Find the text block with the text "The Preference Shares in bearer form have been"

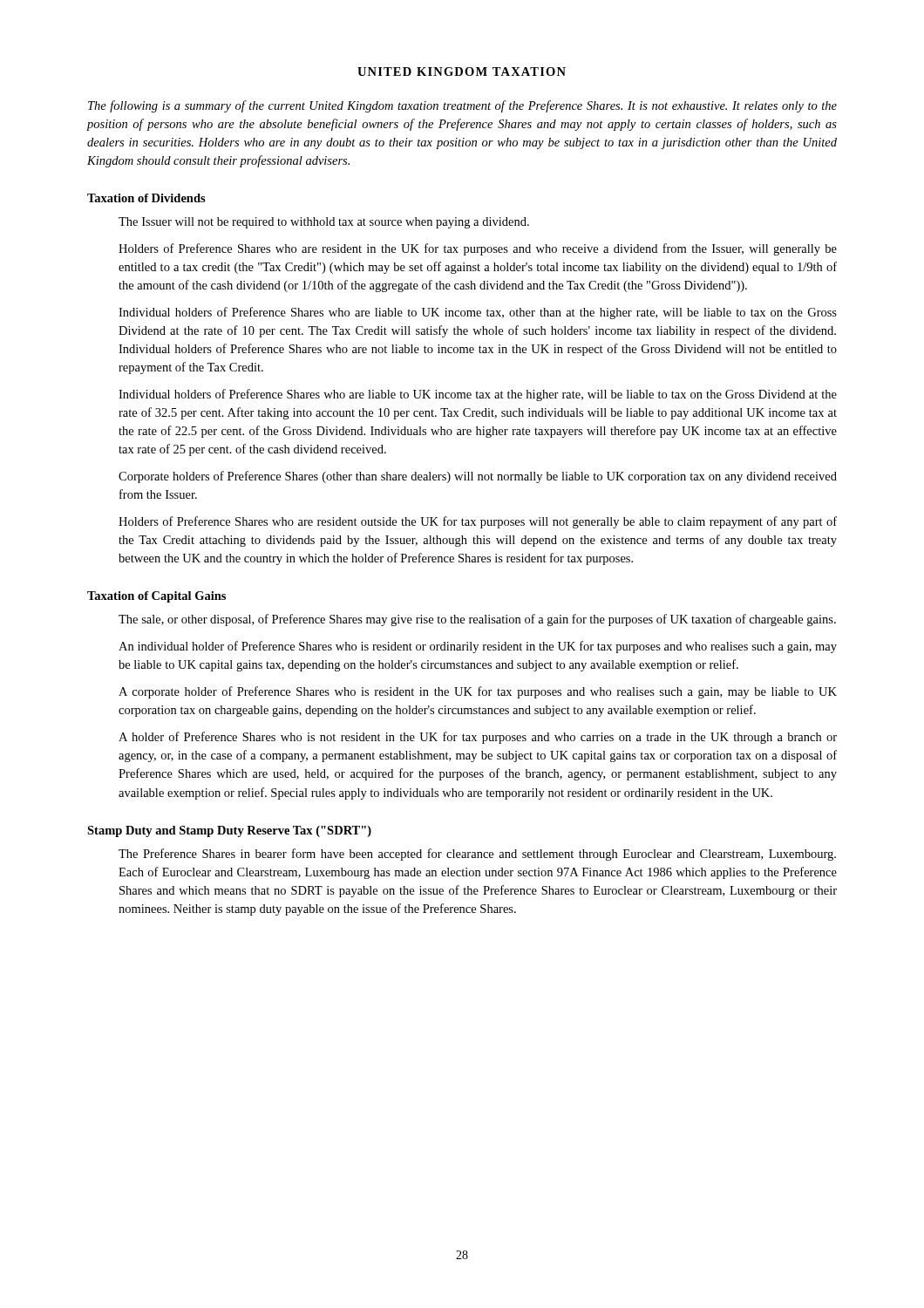pyautogui.click(x=478, y=881)
